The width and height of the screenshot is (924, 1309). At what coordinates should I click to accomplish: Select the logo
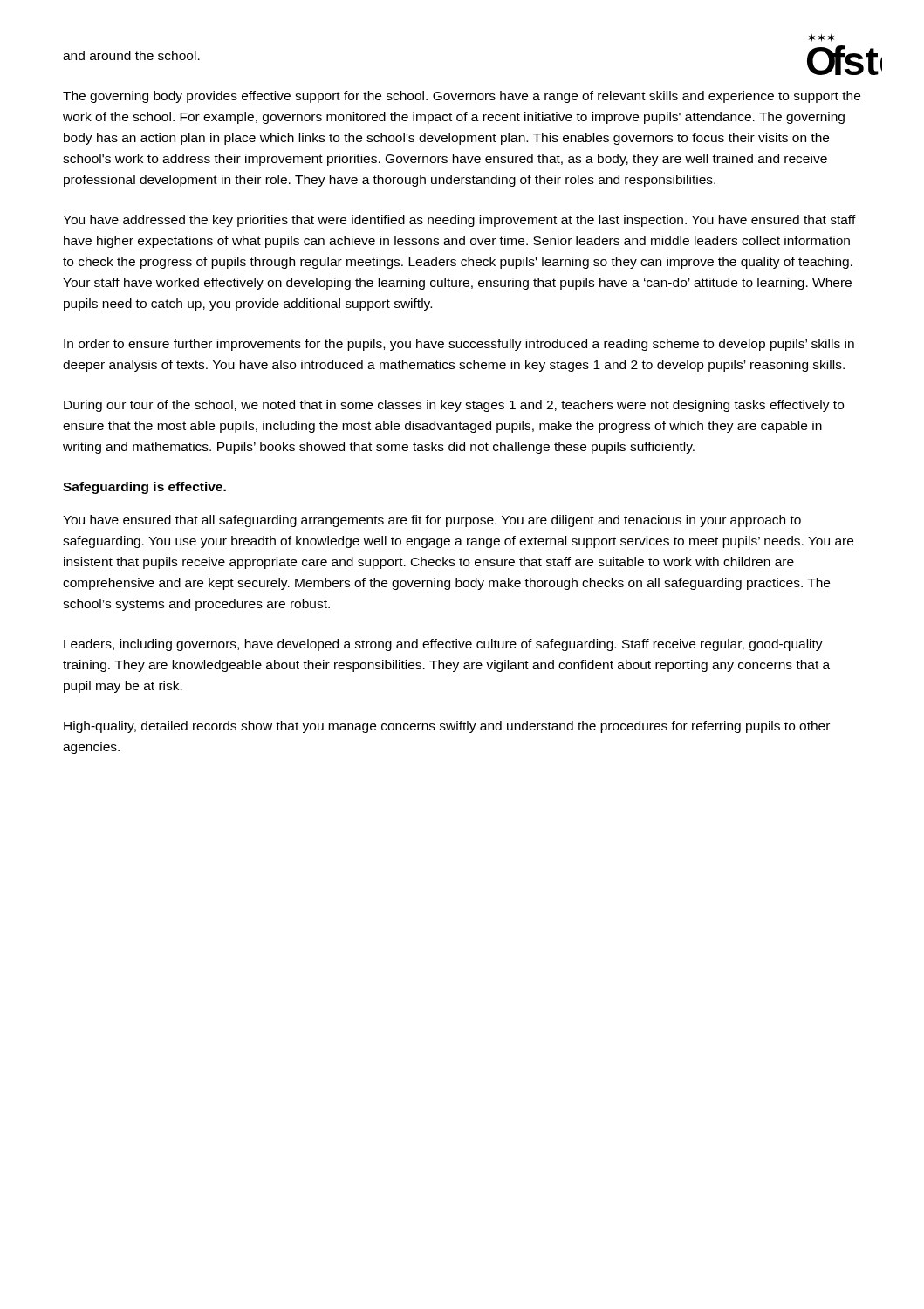point(843,56)
